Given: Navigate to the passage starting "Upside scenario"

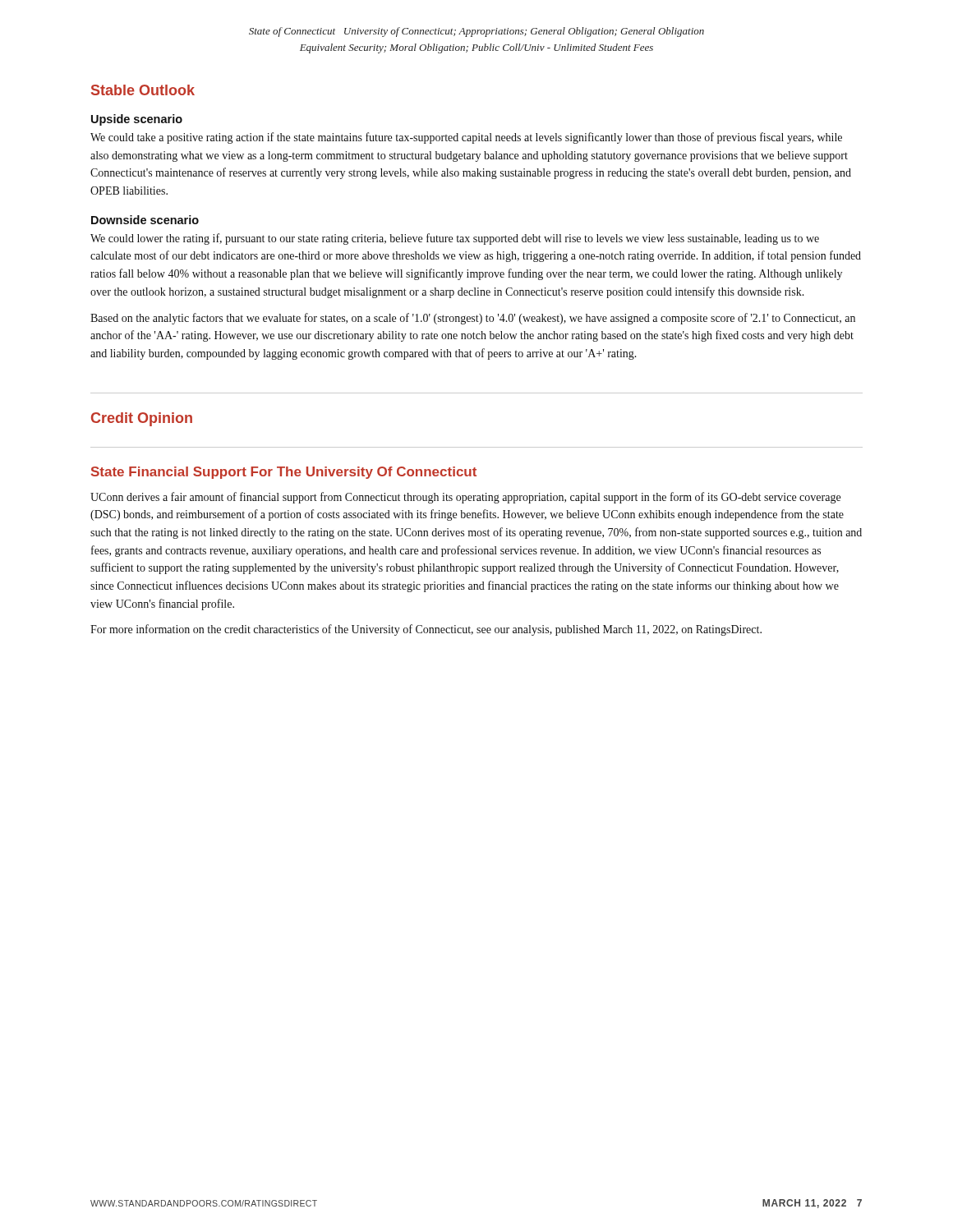Looking at the screenshot, I should (136, 119).
